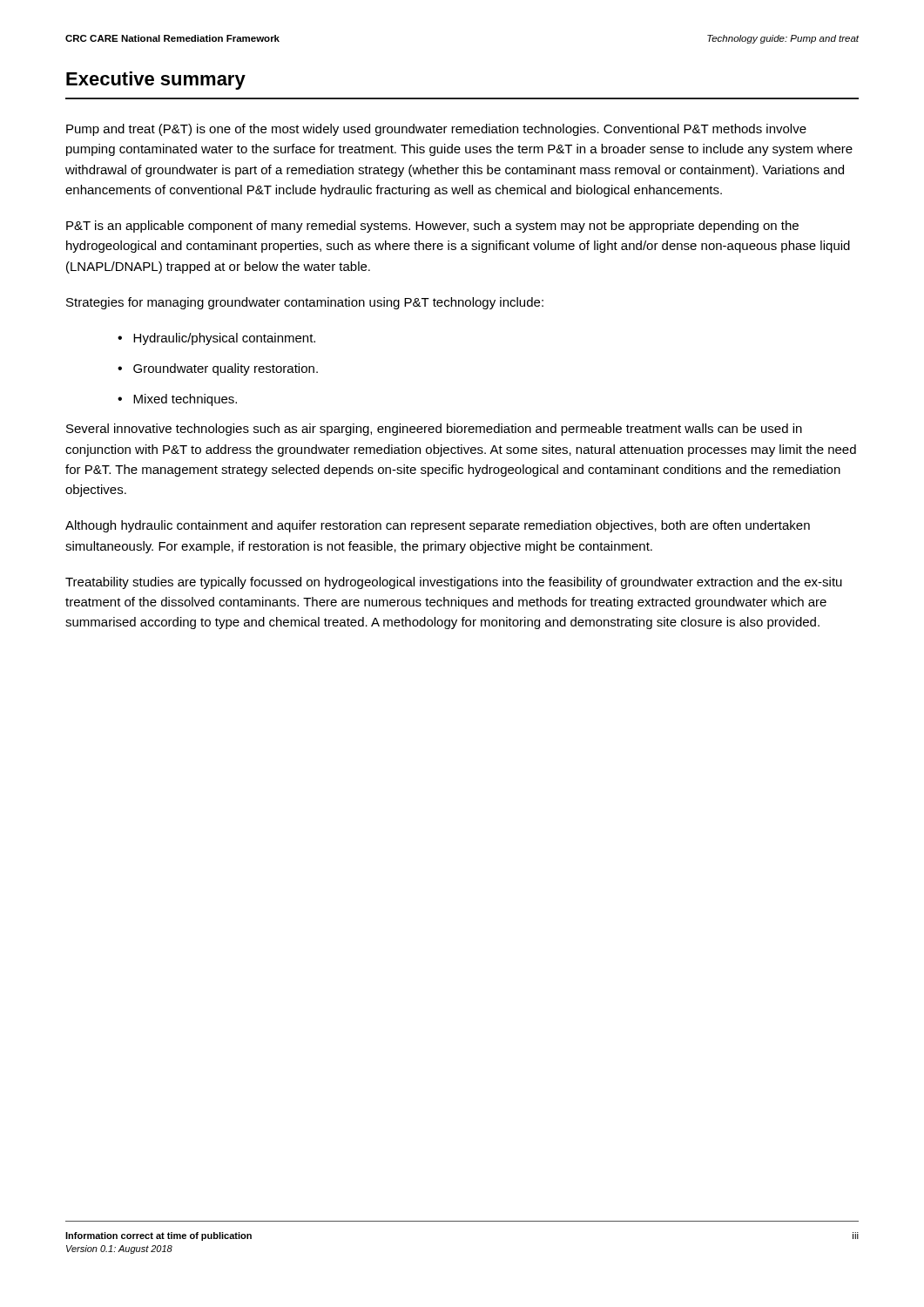Find the region starting "Although hydraulic containment and aquifer restoration can represent"
Image resolution: width=924 pixels, height=1307 pixels.
point(438,535)
